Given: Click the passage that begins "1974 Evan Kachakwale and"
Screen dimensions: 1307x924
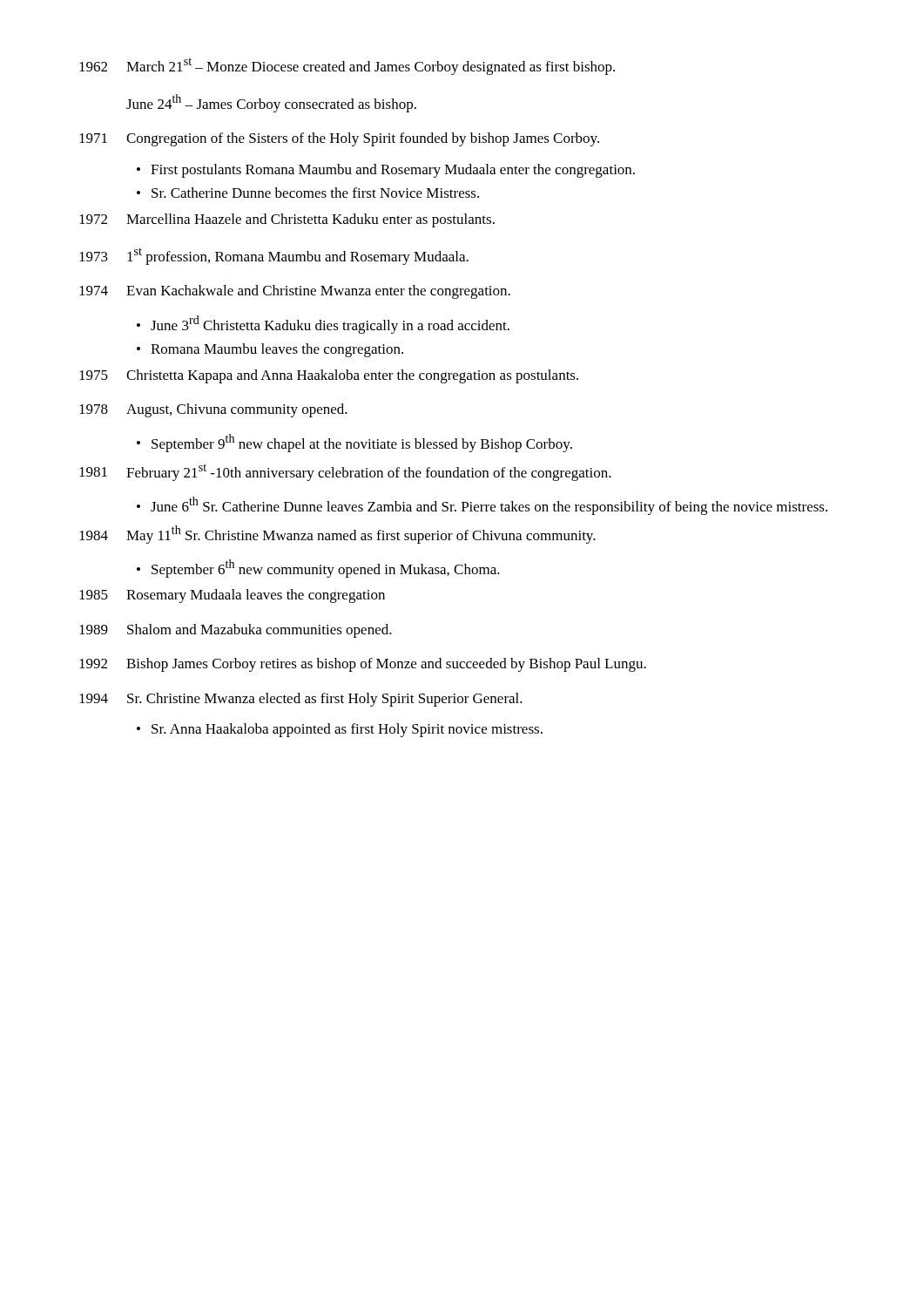Looking at the screenshot, I should [x=466, y=291].
